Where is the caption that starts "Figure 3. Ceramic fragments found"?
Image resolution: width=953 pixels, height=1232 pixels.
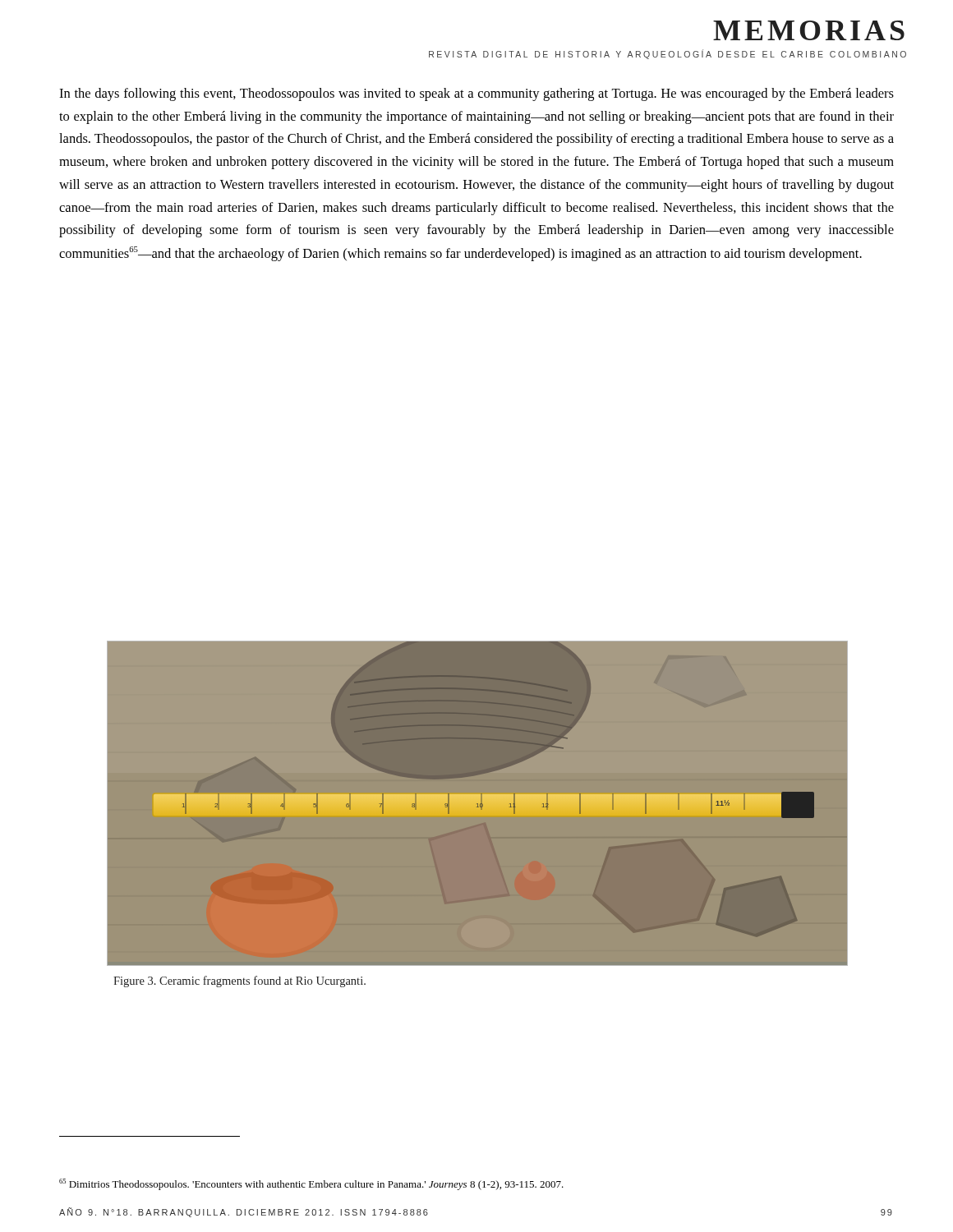coord(240,981)
